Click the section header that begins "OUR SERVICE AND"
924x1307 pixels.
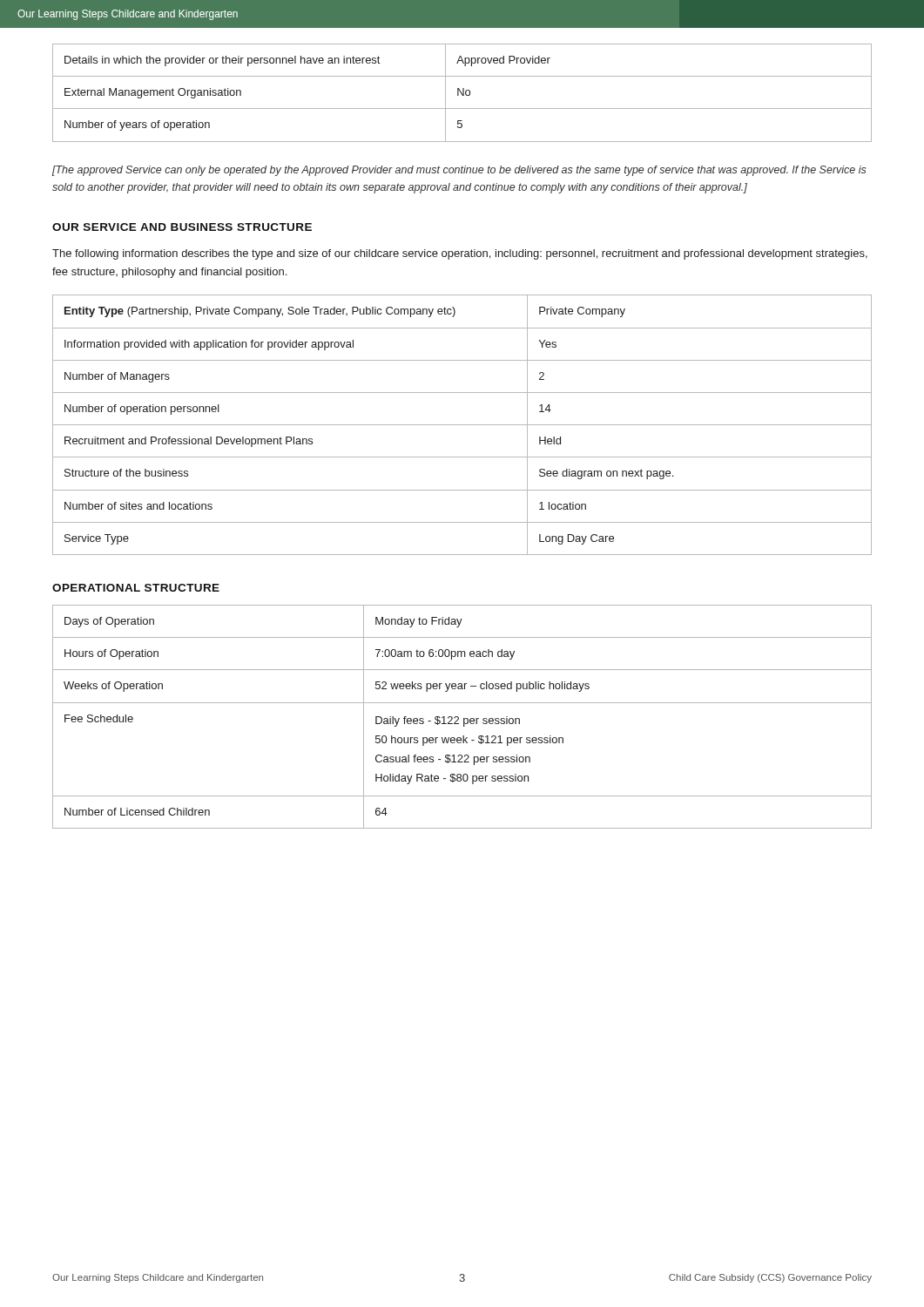tap(182, 227)
